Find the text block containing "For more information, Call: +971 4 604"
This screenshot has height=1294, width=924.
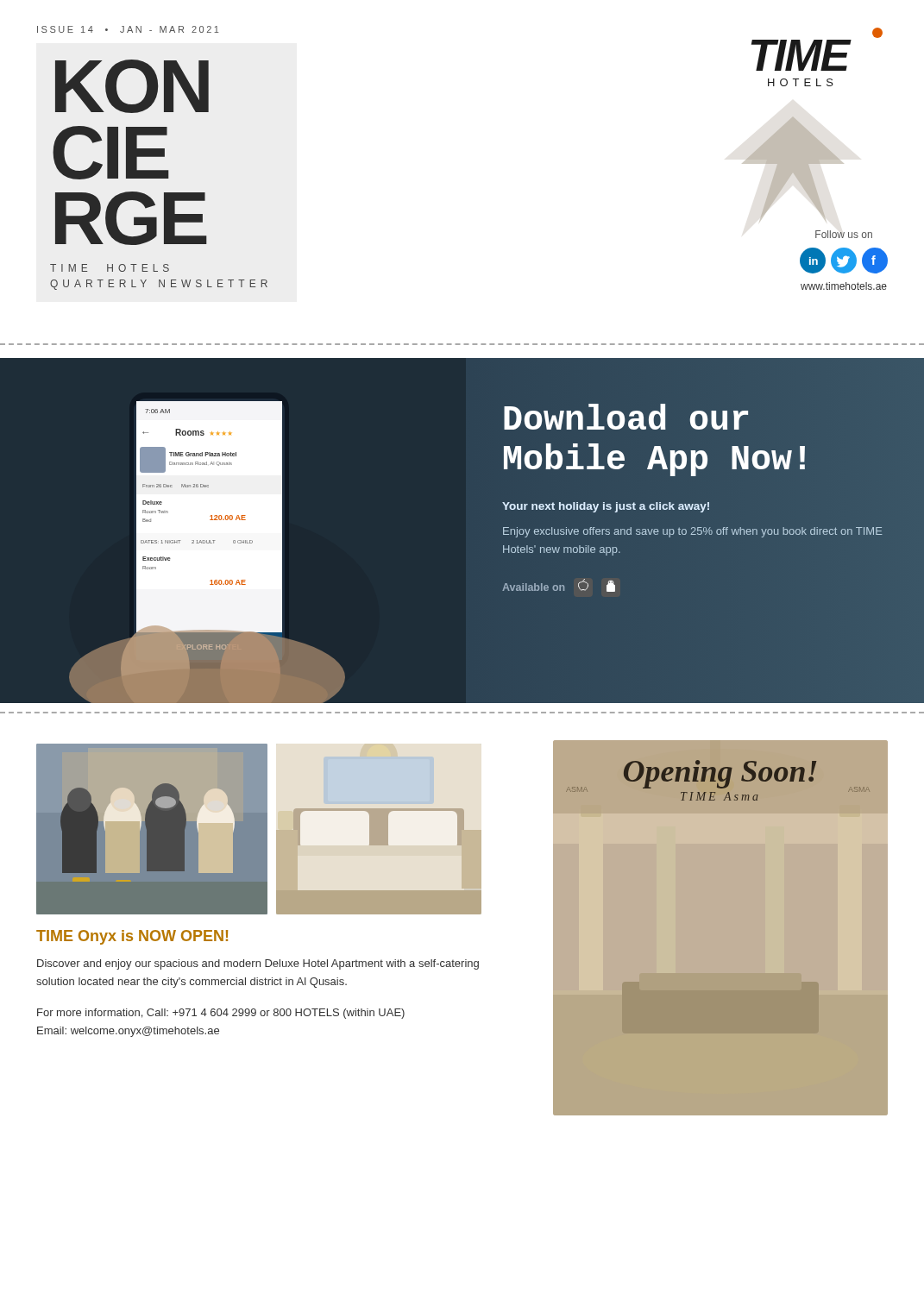pos(221,1021)
